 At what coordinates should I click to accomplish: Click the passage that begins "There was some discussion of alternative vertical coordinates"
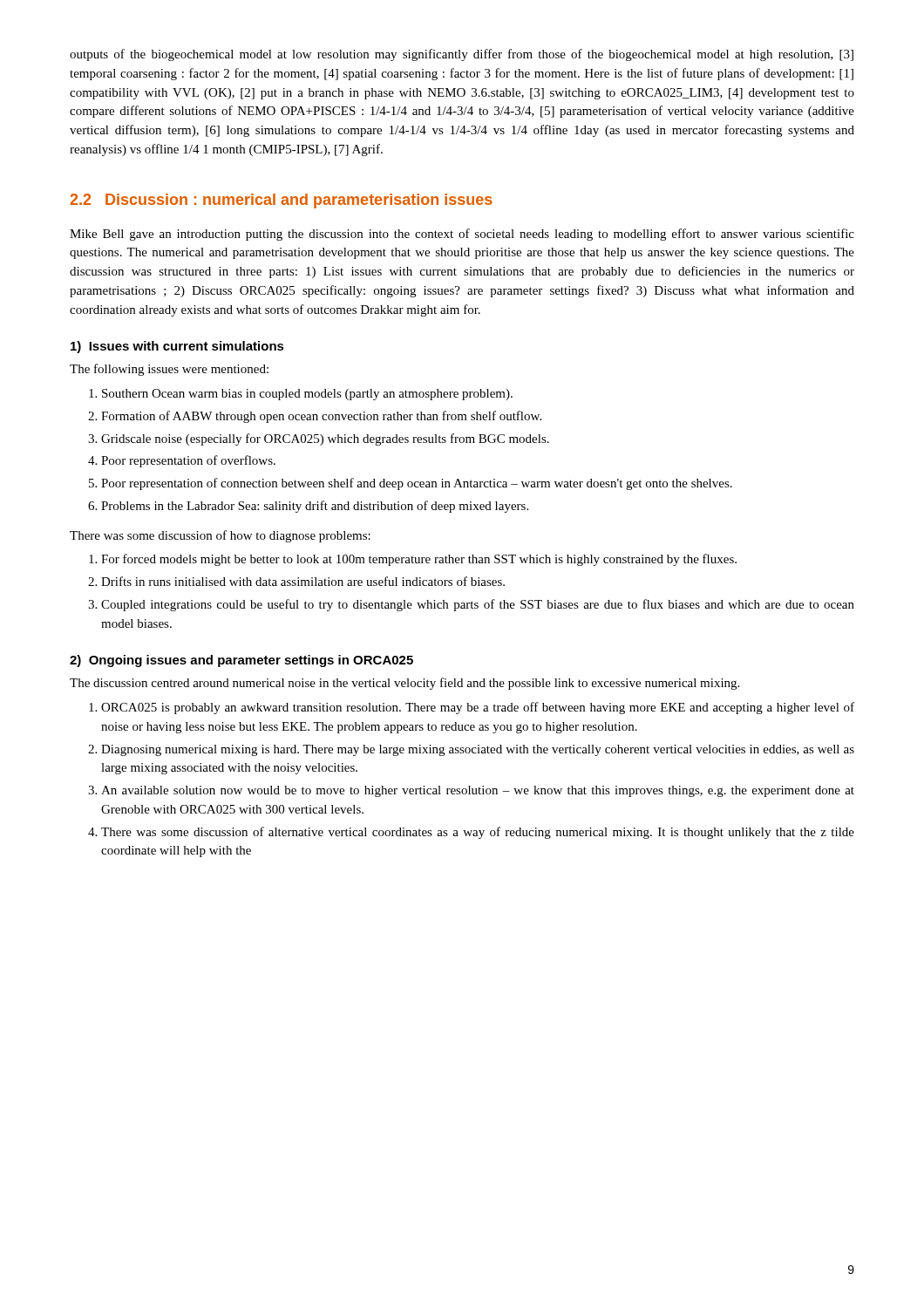[x=478, y=842]
